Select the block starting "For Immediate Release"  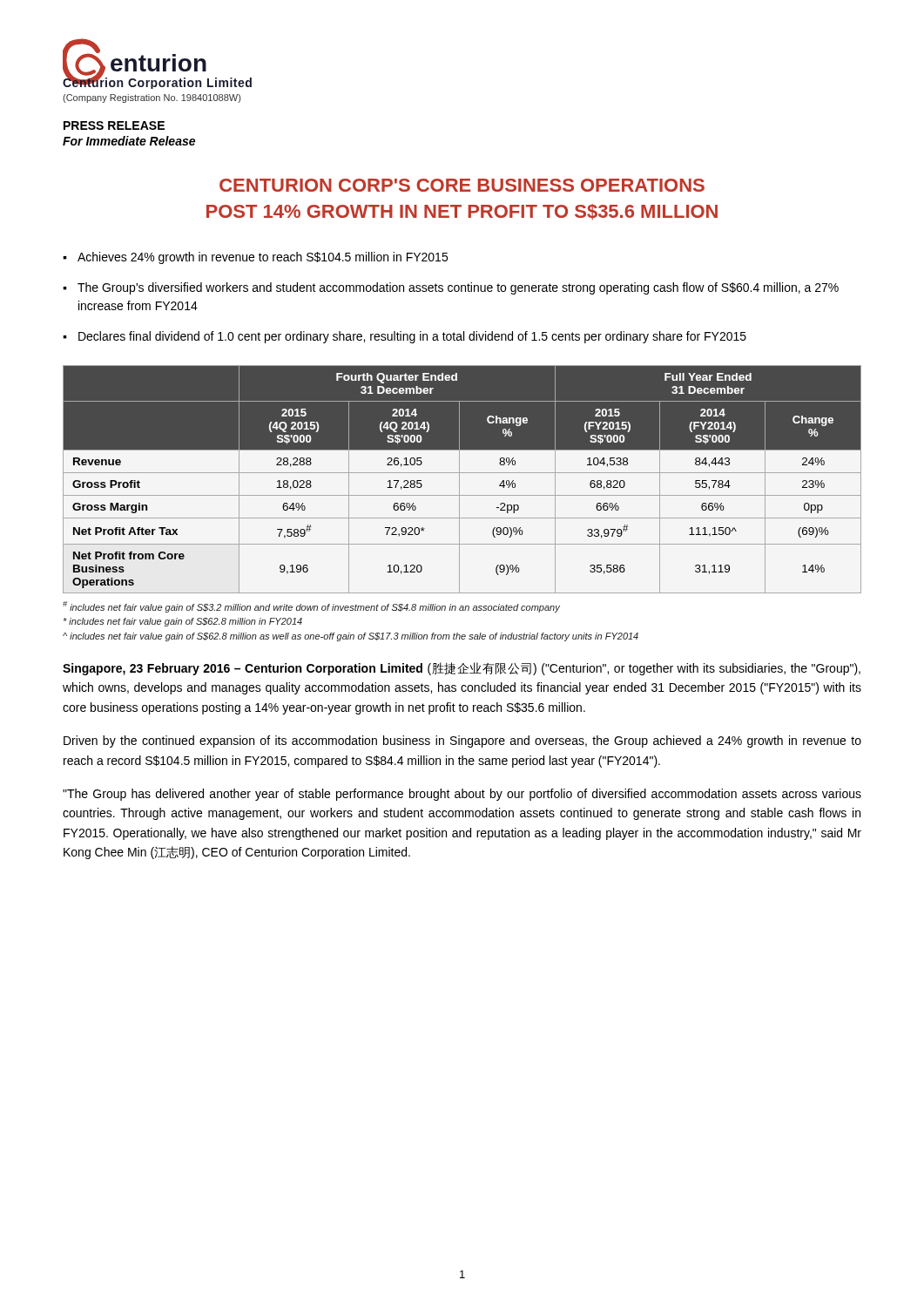129,141
